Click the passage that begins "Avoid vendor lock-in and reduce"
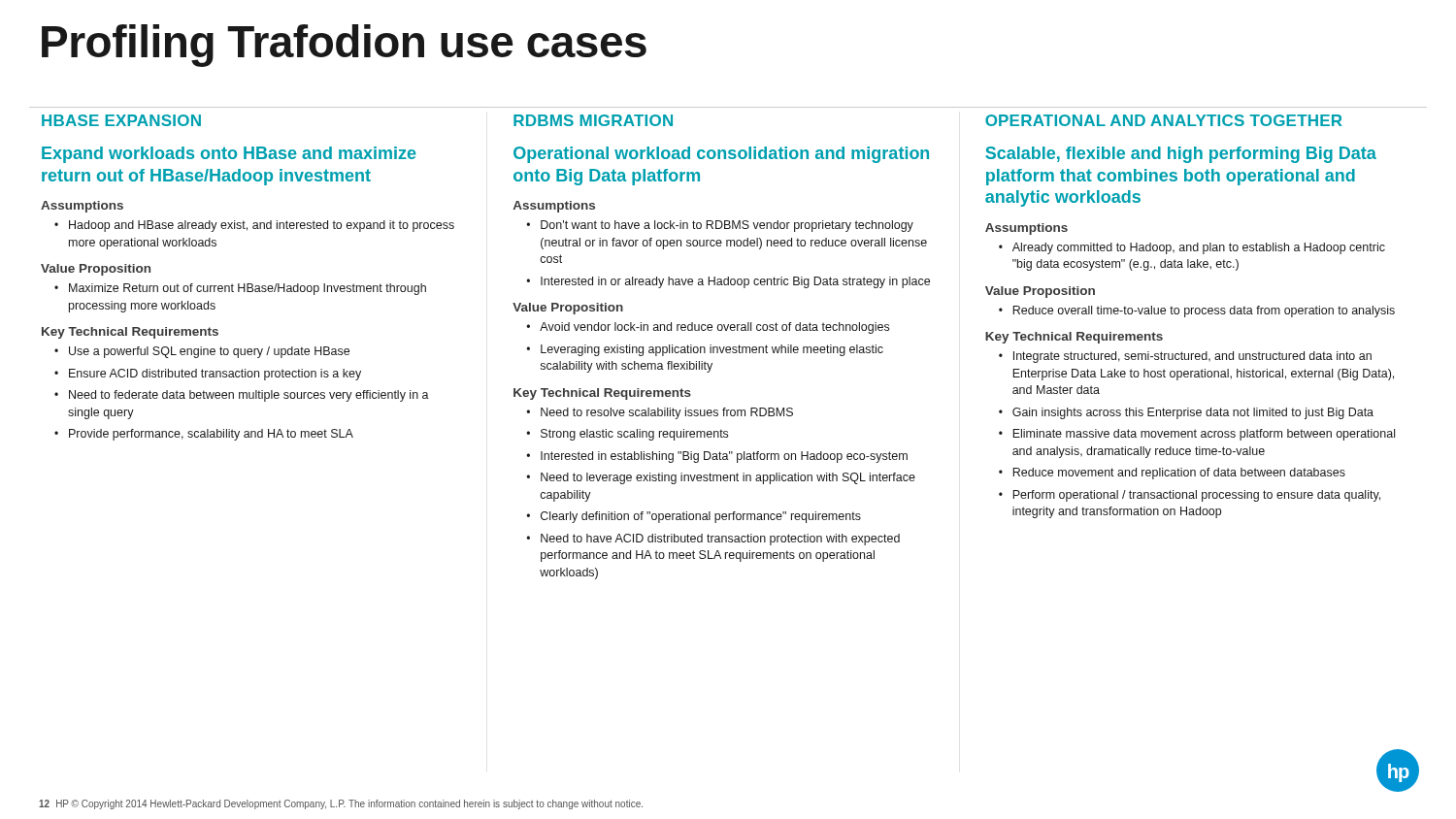Viewport: 1456px width, 819px height. 715,327
